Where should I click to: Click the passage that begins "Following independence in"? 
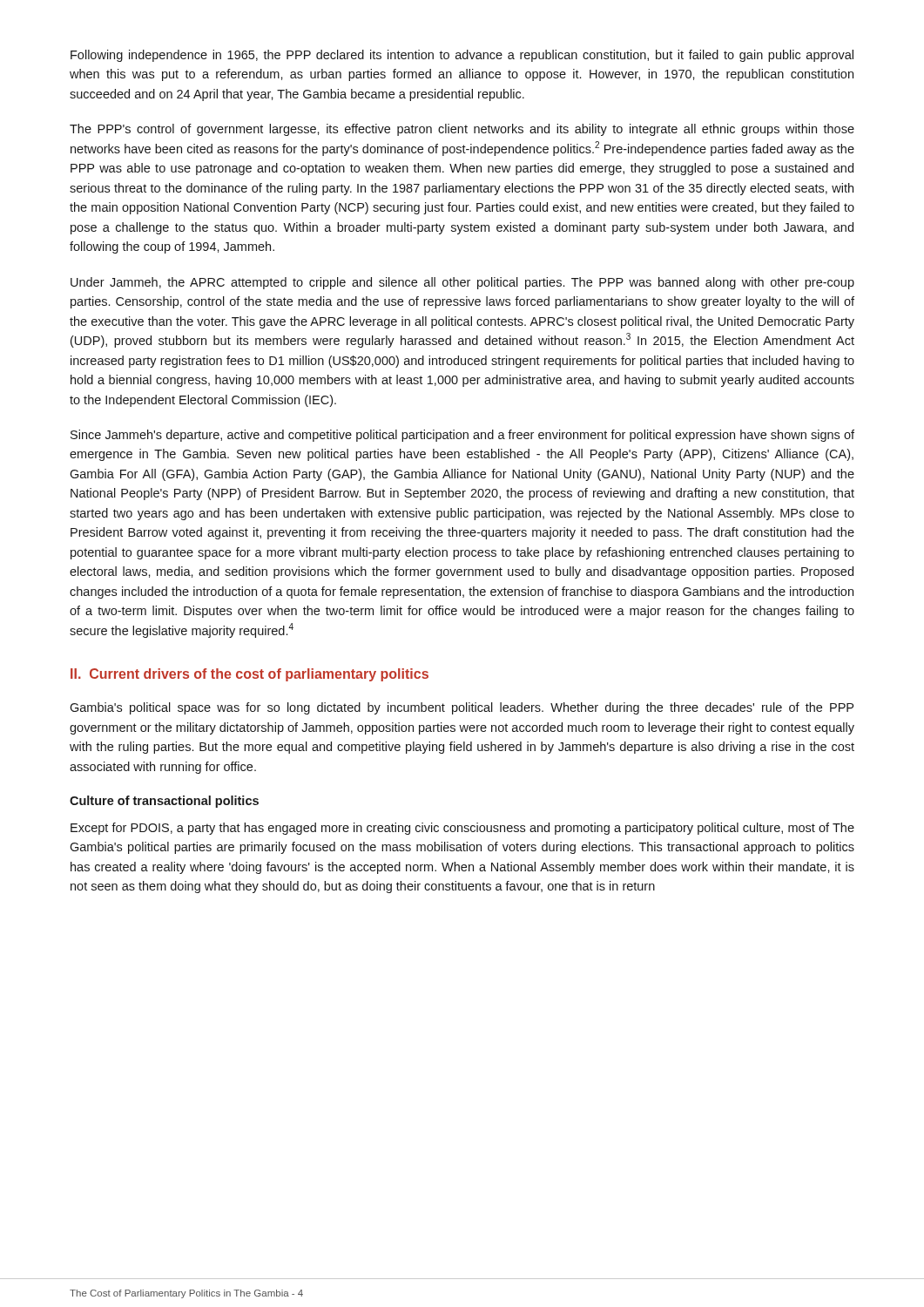(x=462, y=75)
